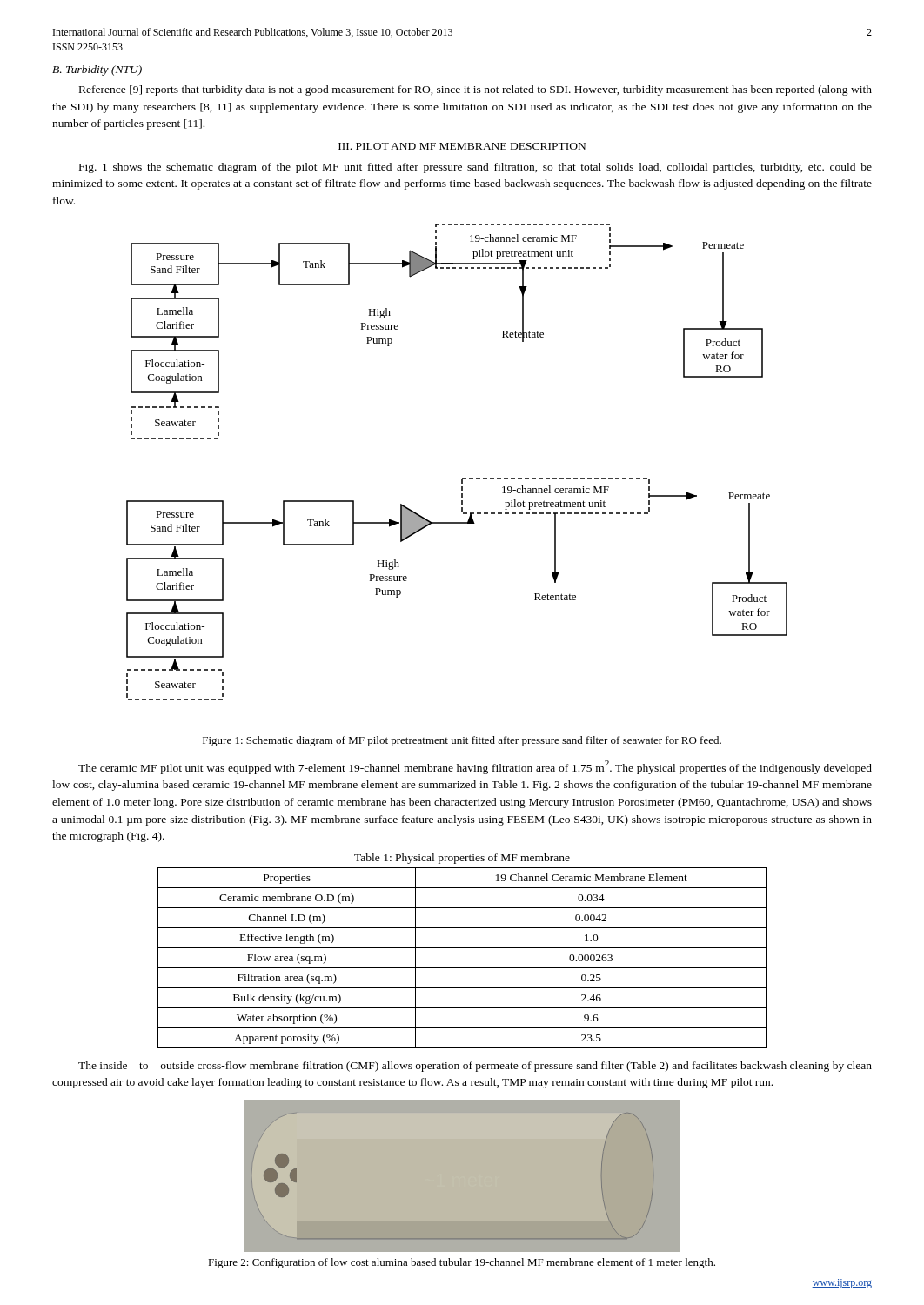Click on the region starting "Reference [9] reports that turbidity data"
Viewport: 924px width, 1305px height.
[462, 106]
